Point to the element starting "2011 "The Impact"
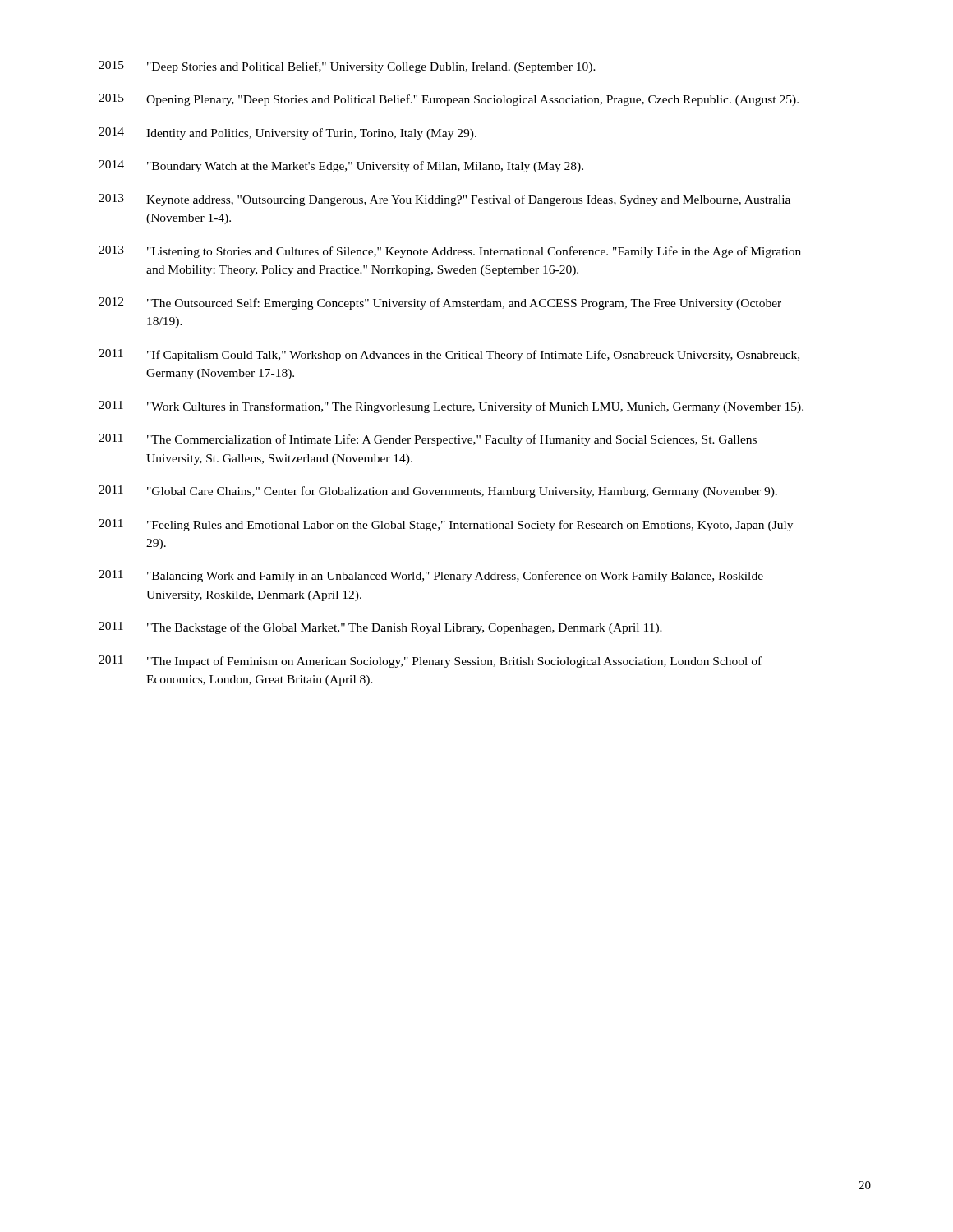Image resolution: width=953 pixels, height=1232 pixels. click(x=456, y=670)
